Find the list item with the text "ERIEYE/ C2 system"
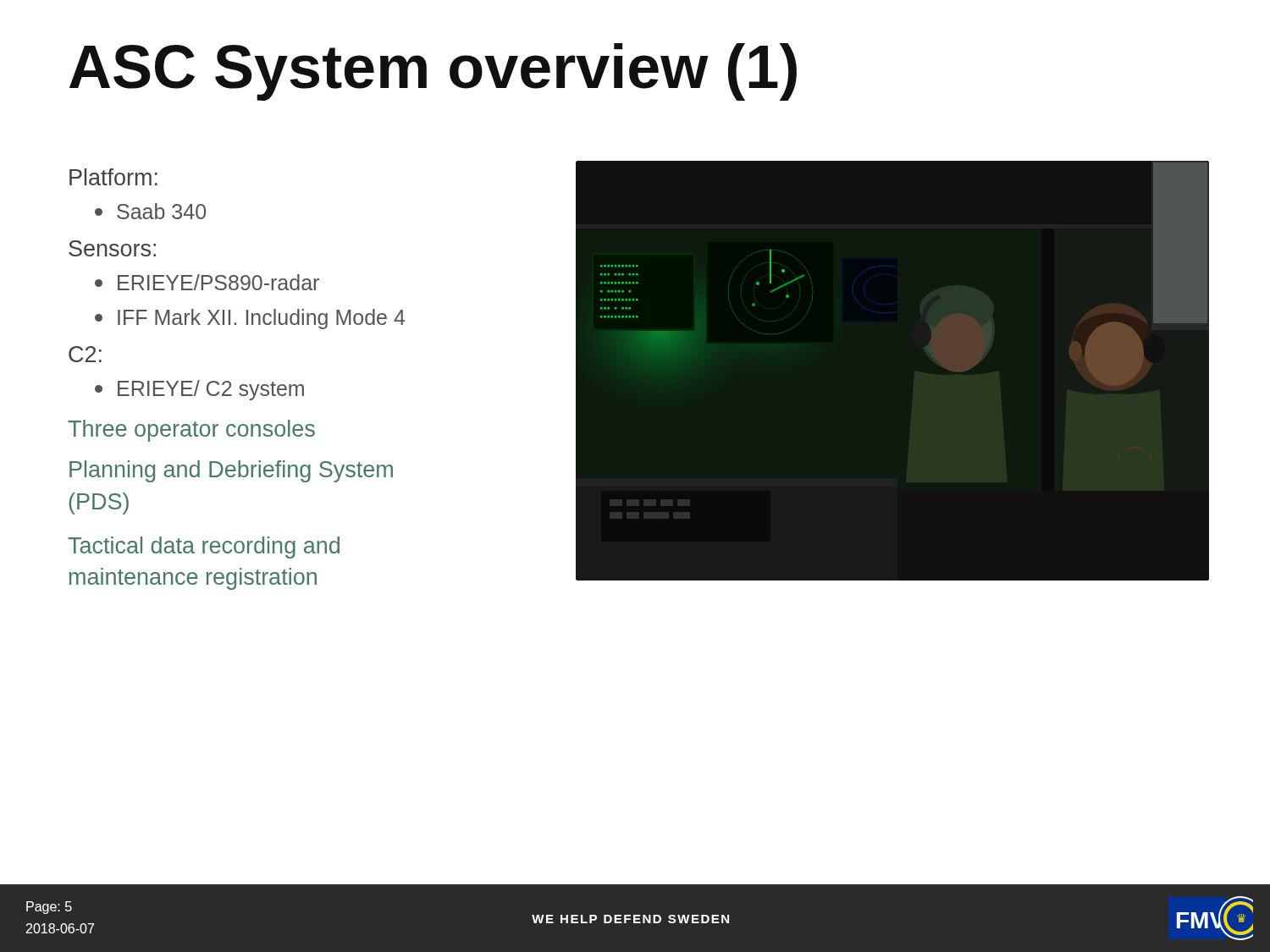The width and height of the screenshot is (1270, 952). click(x=200, y=389)
